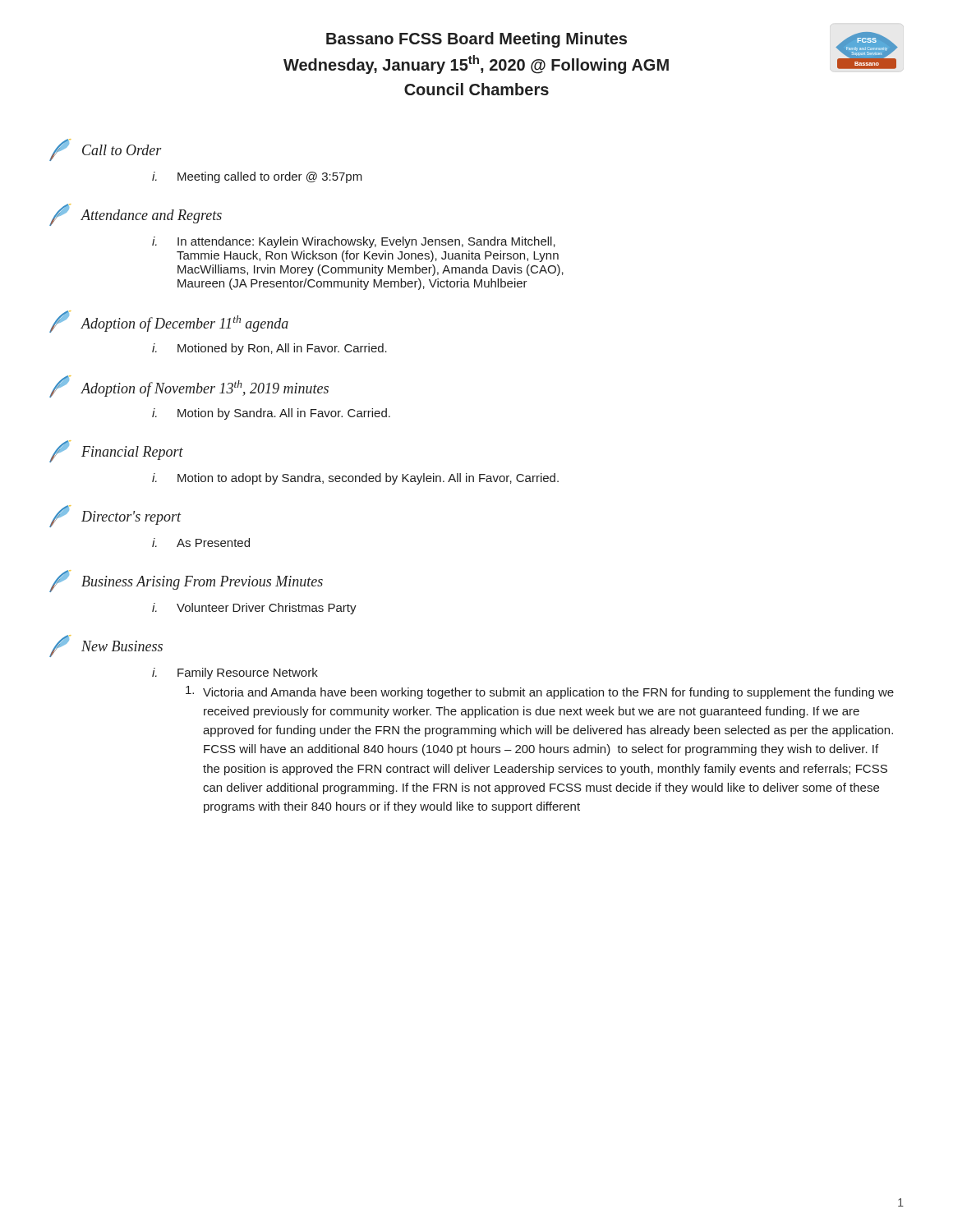This screenshot has height=1232, width=953.
Task: Click on the block starting "i. Motioned by Ron, All in"
Action: click(269, 349)
